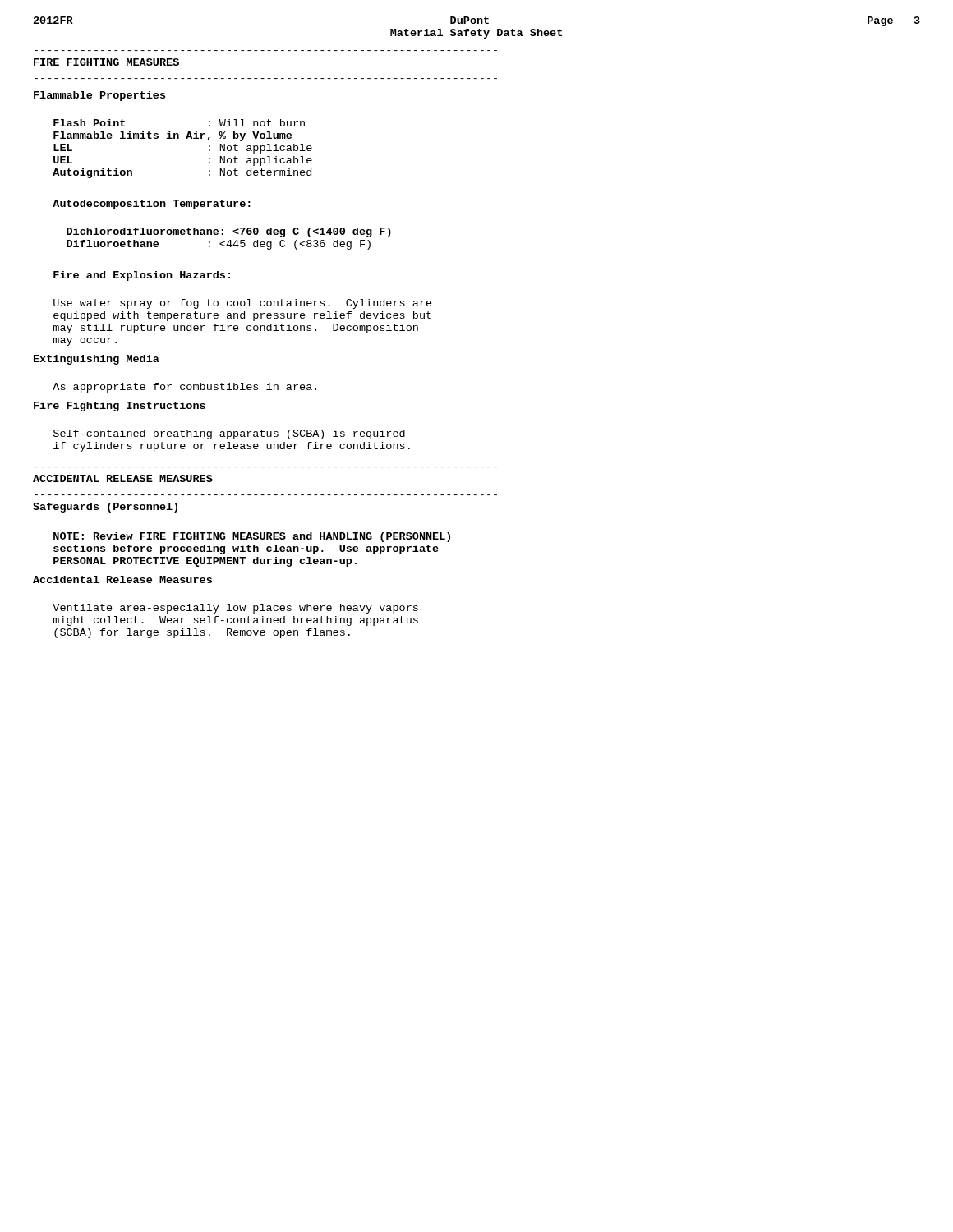Point to the block starting "Extinguishing Media"
This screenshot has width=953, height=1232.
coord(96,359)
